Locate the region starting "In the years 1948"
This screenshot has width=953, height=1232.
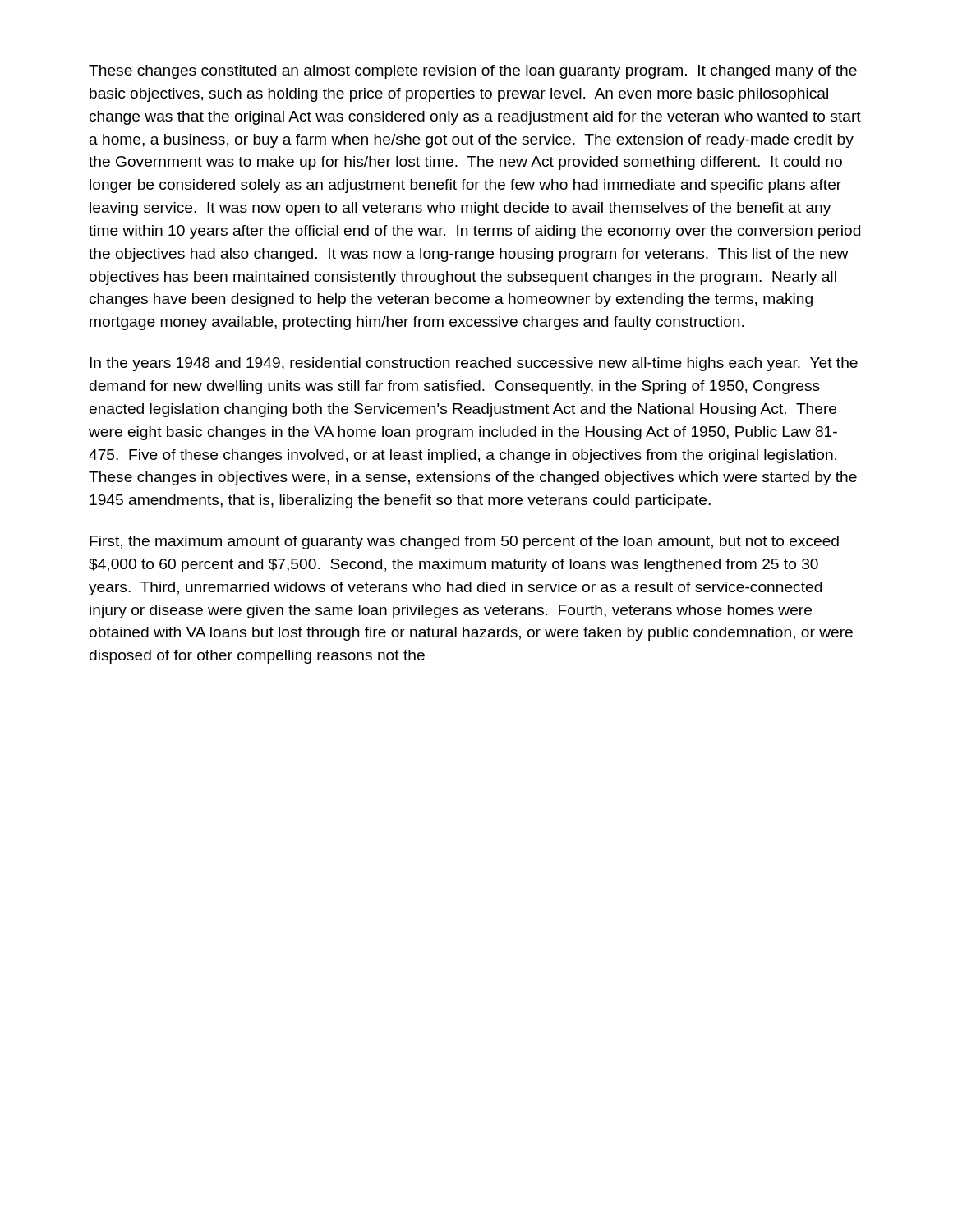(x=473, y=431)
